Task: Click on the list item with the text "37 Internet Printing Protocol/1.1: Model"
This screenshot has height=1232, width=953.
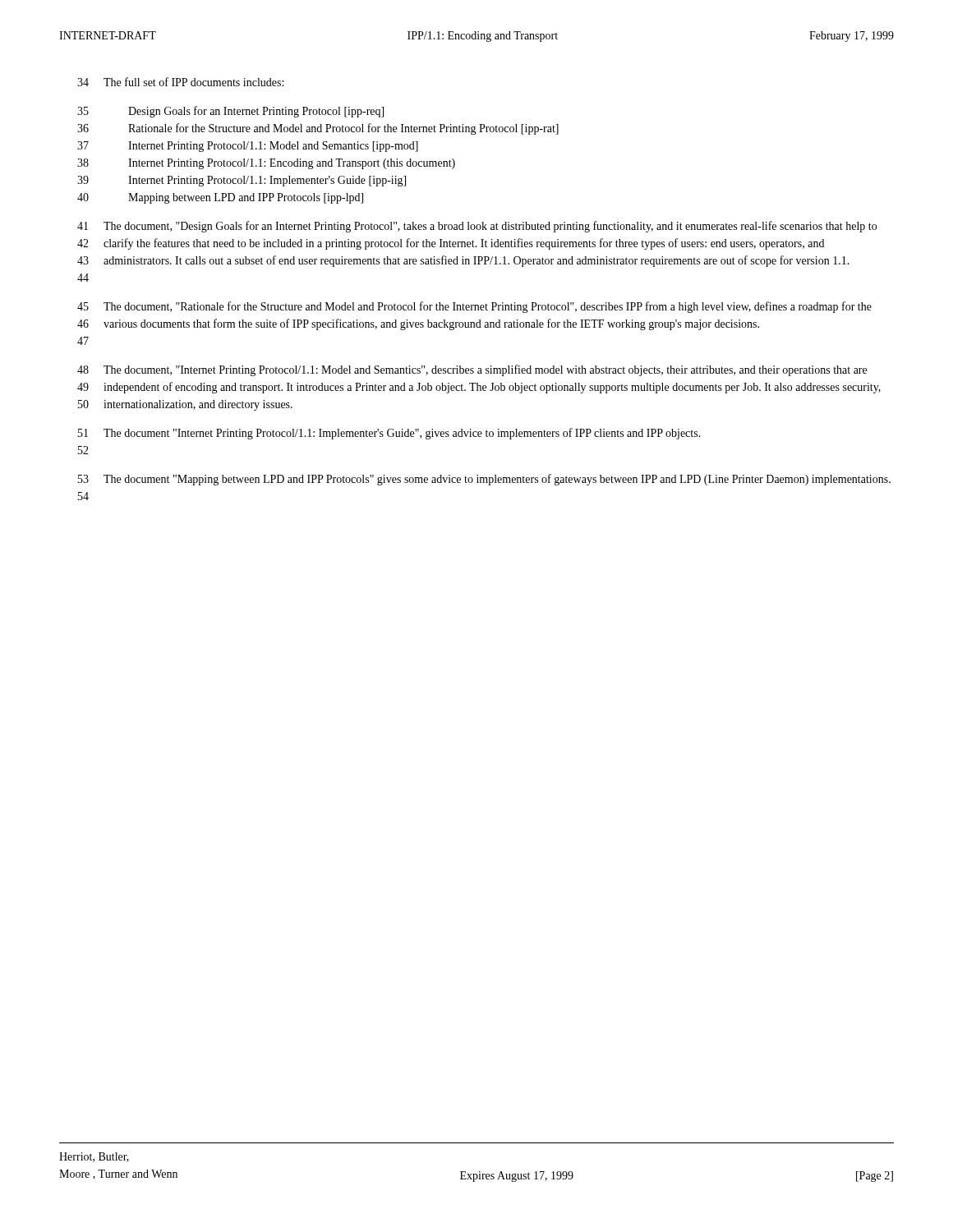Action: pyautogui.click(x=239, y=146)
